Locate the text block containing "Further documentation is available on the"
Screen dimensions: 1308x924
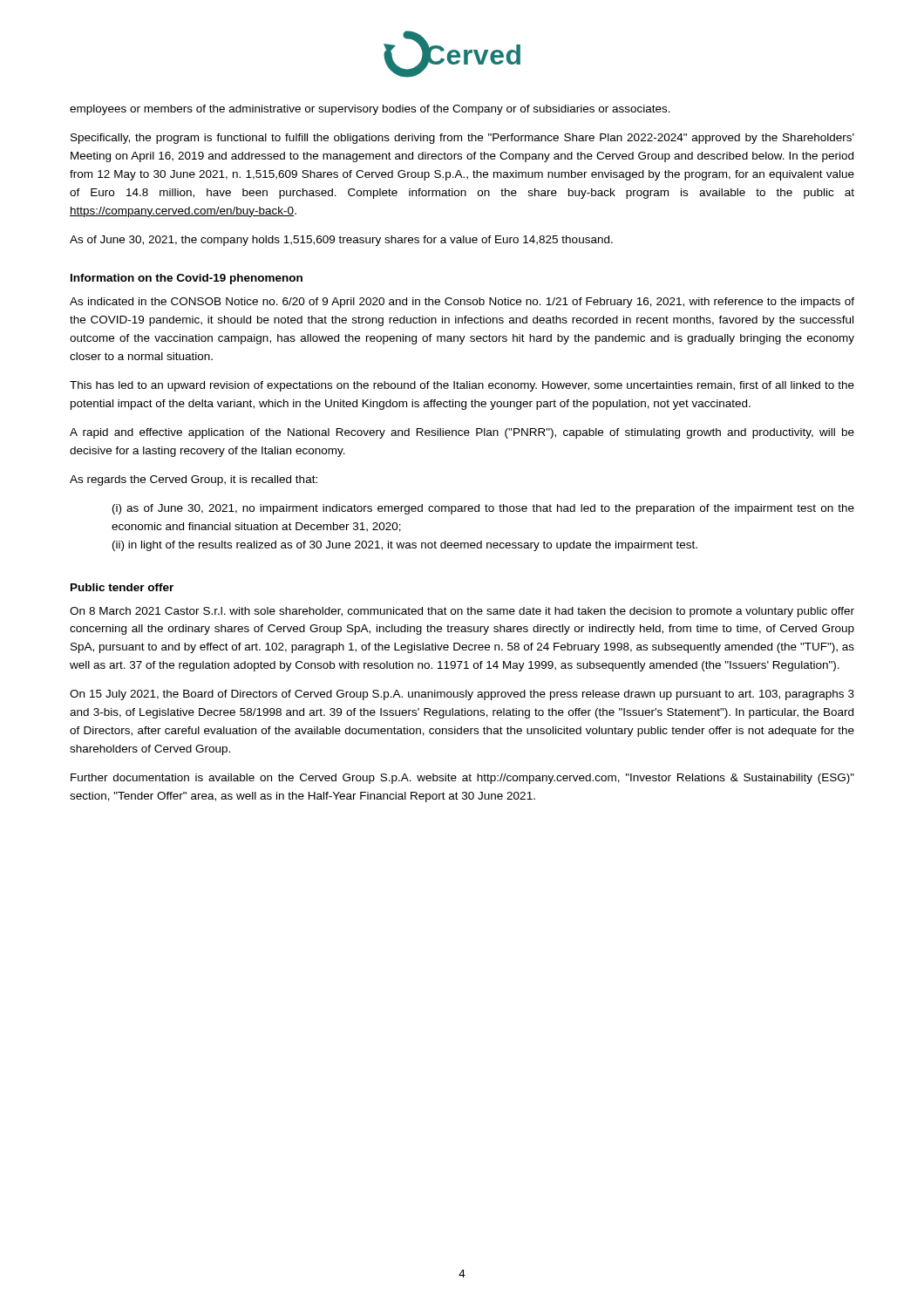[x=462, y=786]
